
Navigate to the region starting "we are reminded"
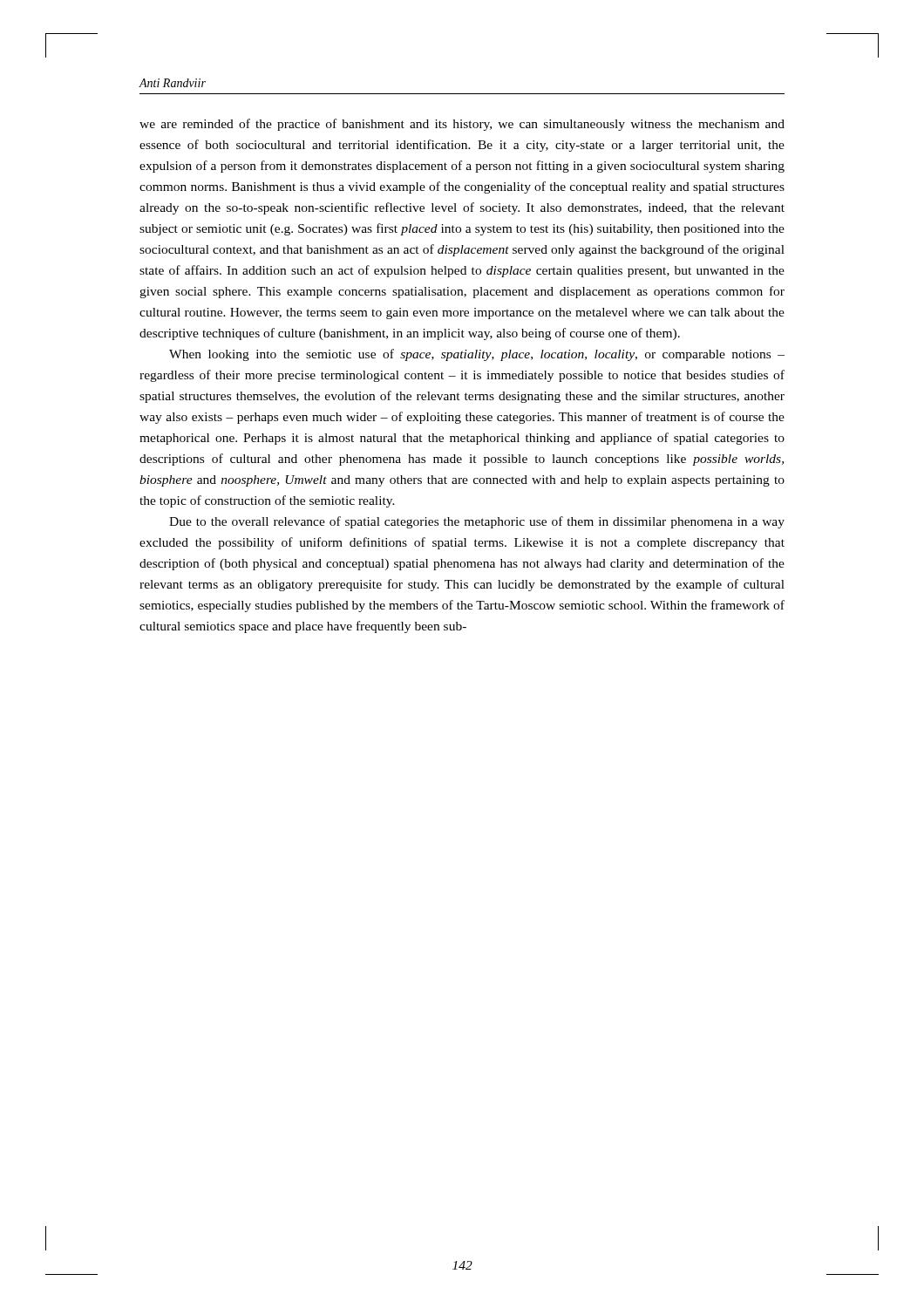point(462,375)
